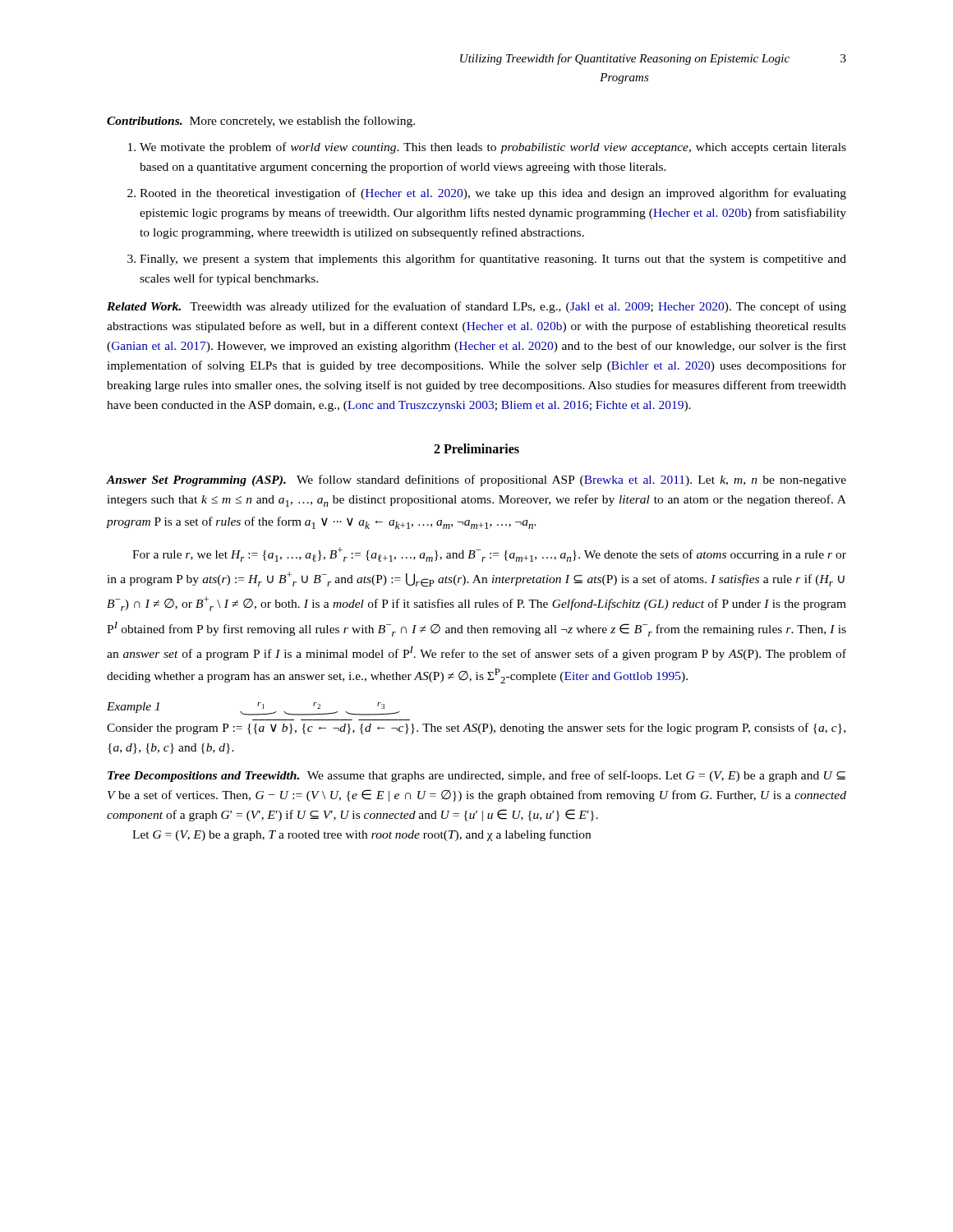953x1232 pixels.
Task: Find the element starting "We motivate the problem of world"
Action: [x=476, y=156]
